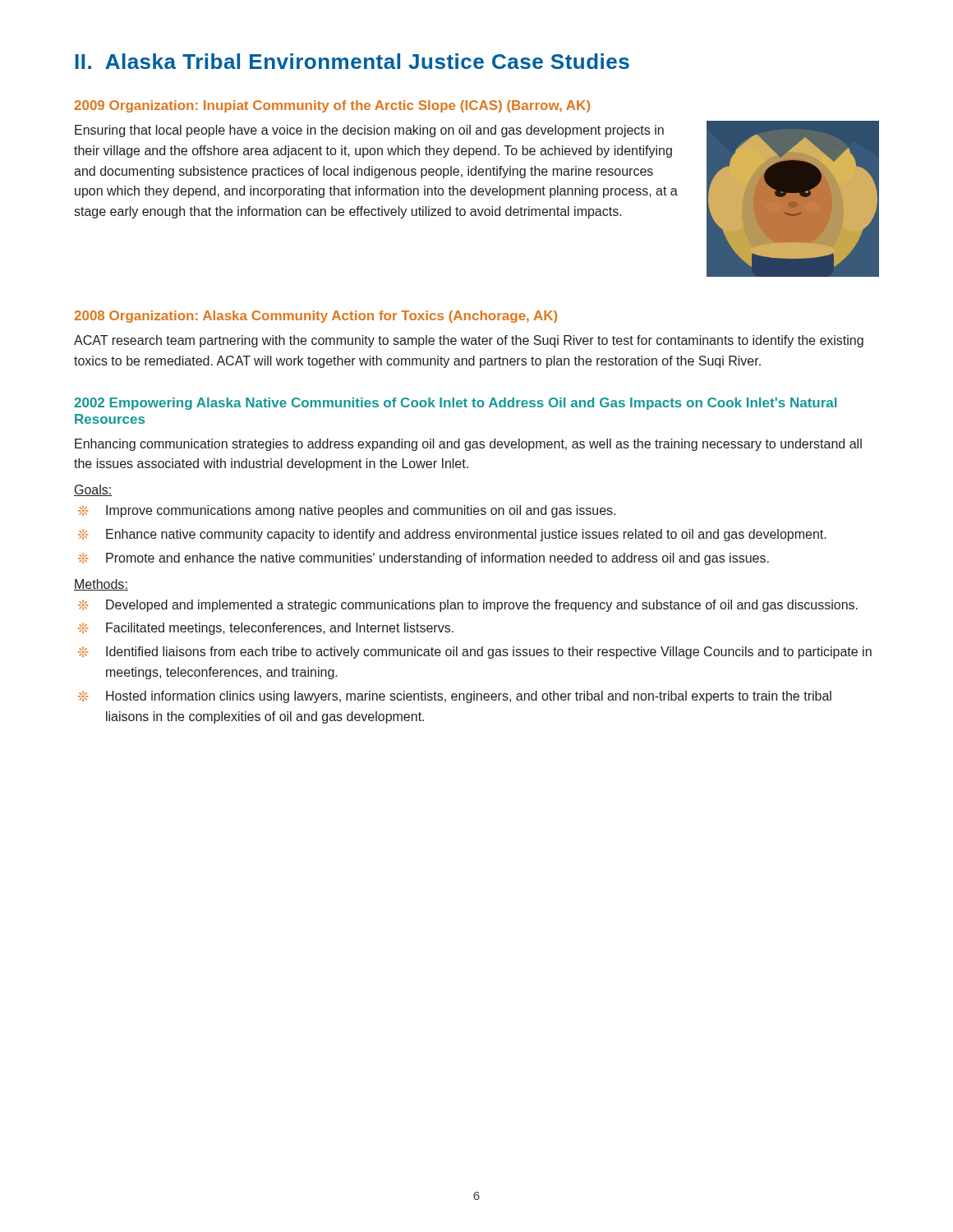The width and height of the screenshot is (953, 1232).
Task: Locate the section header that reads "2002 Empowering Alaska Native"
Action: pos(456,411)
